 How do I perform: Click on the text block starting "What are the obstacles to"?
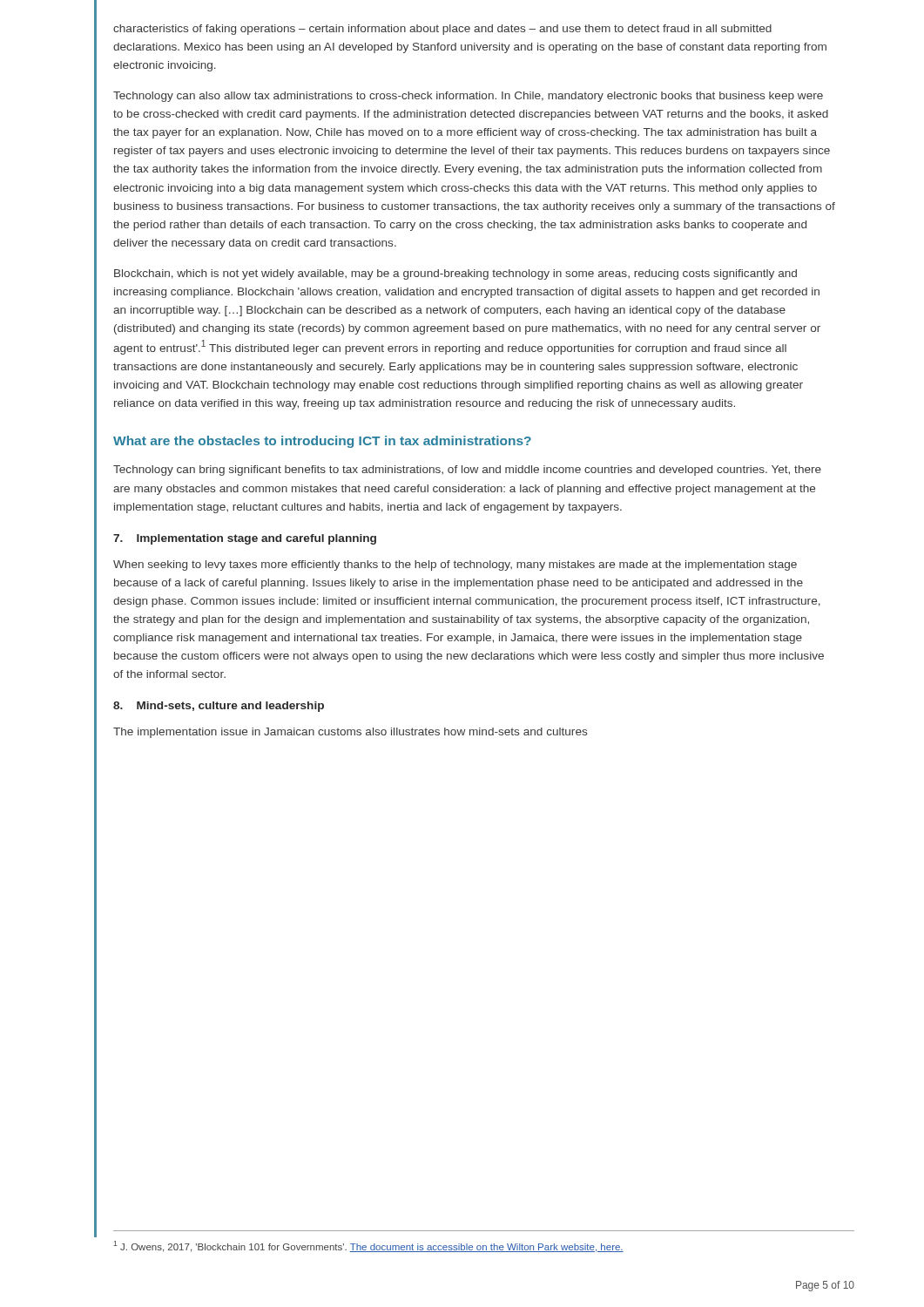tap(322, 440)
